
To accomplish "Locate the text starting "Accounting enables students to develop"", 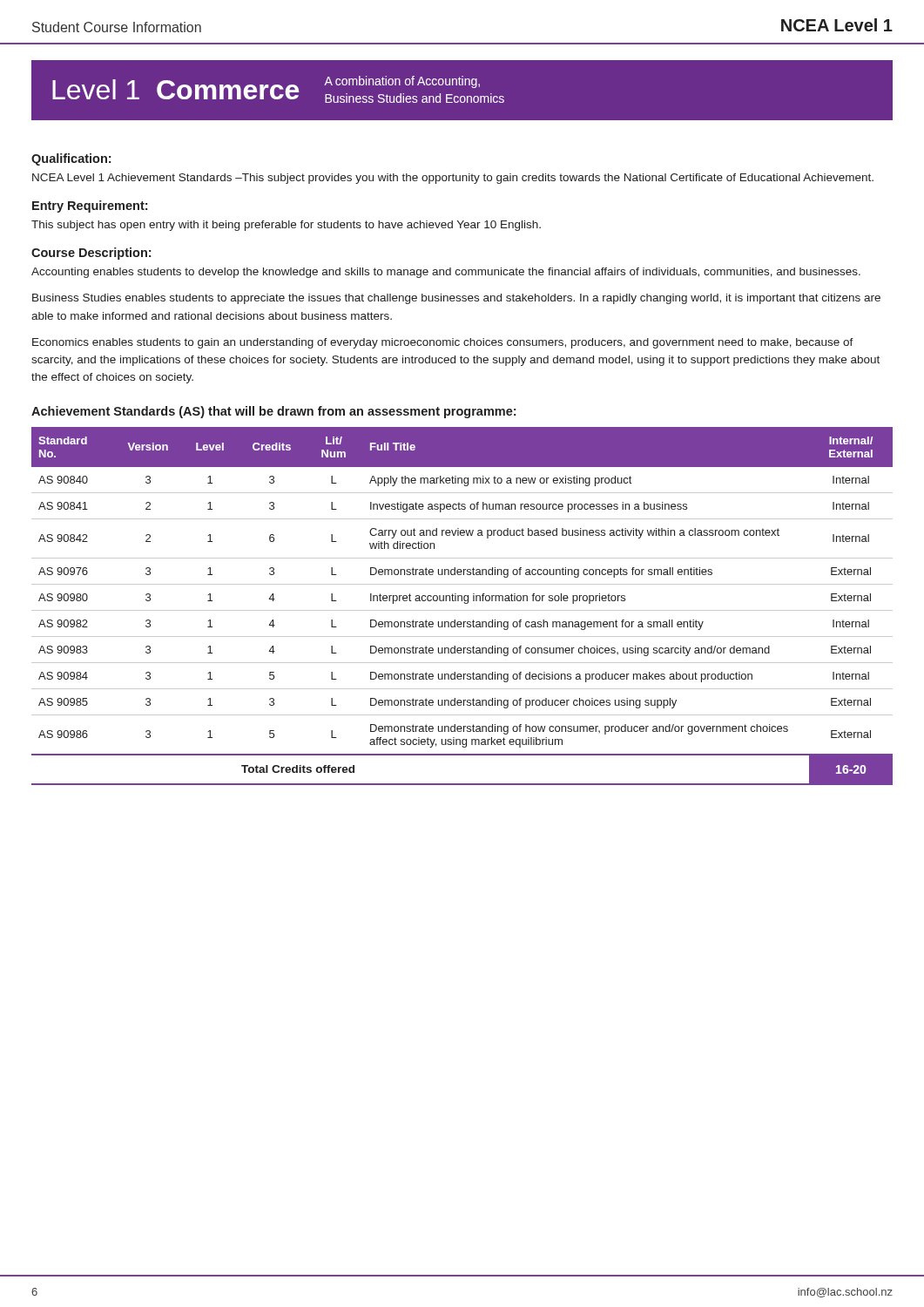I will (x=446, y=271).
